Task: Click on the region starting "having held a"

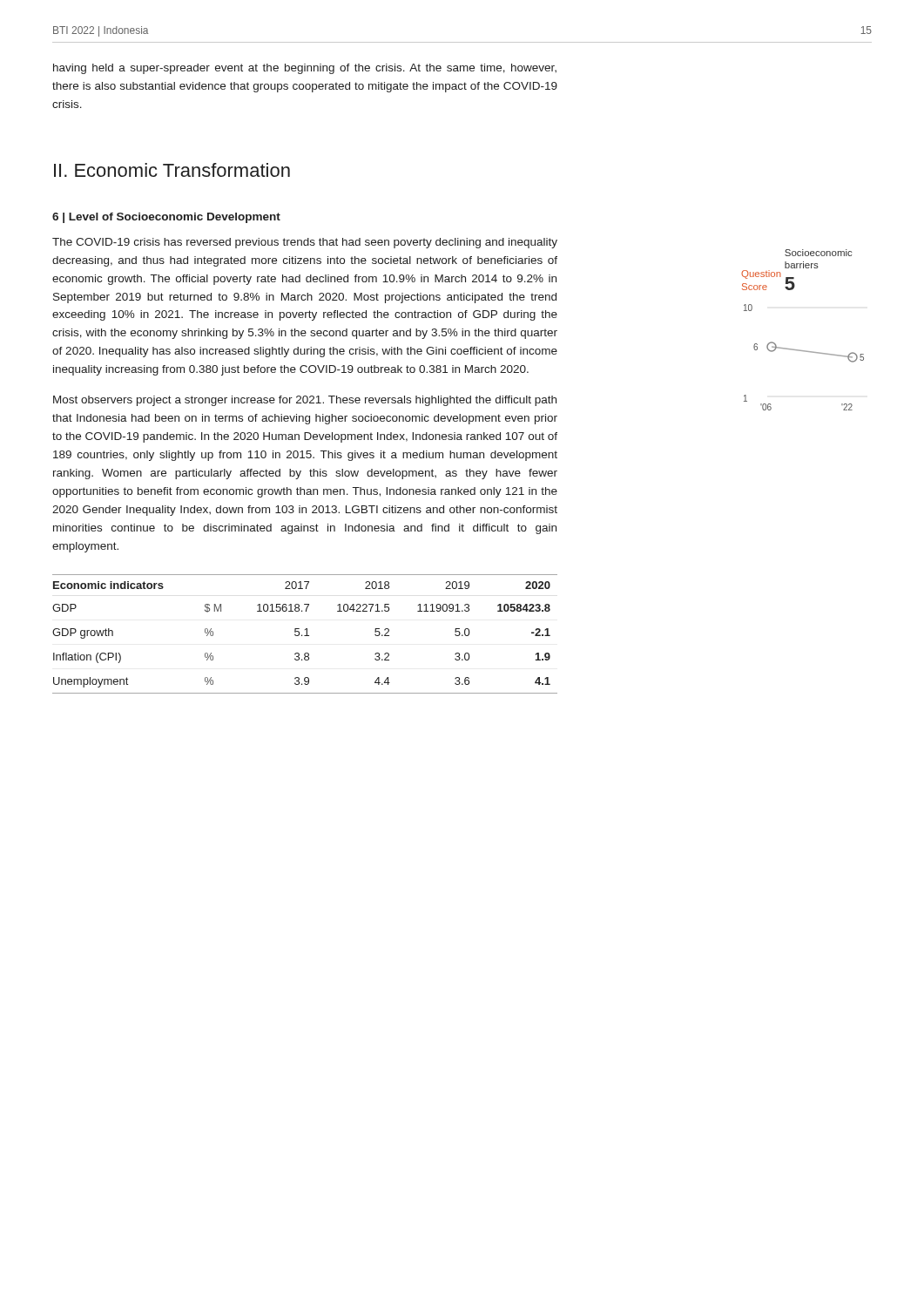Action: point(305,86)
